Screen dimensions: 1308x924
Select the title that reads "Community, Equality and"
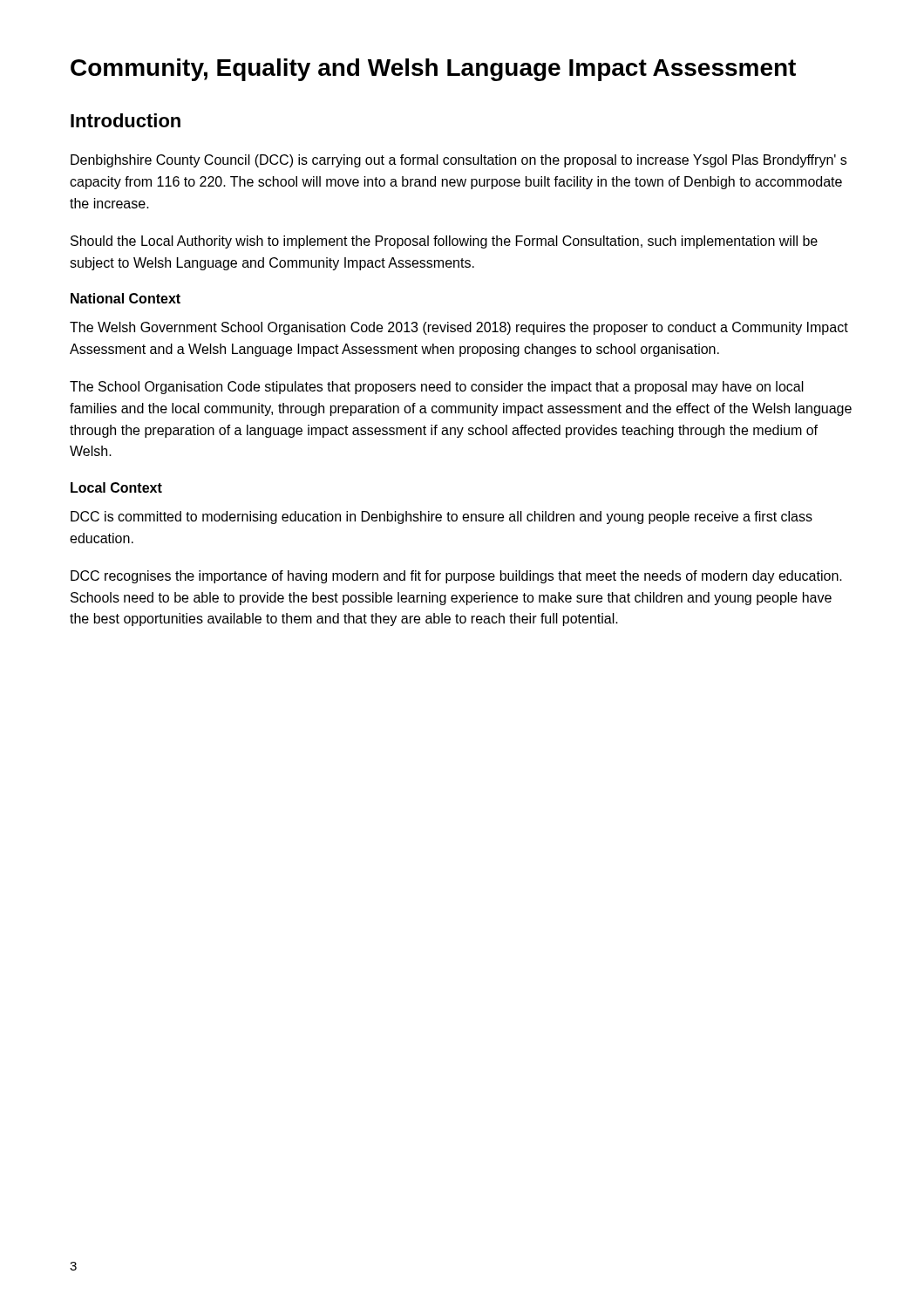coord(462,68)
